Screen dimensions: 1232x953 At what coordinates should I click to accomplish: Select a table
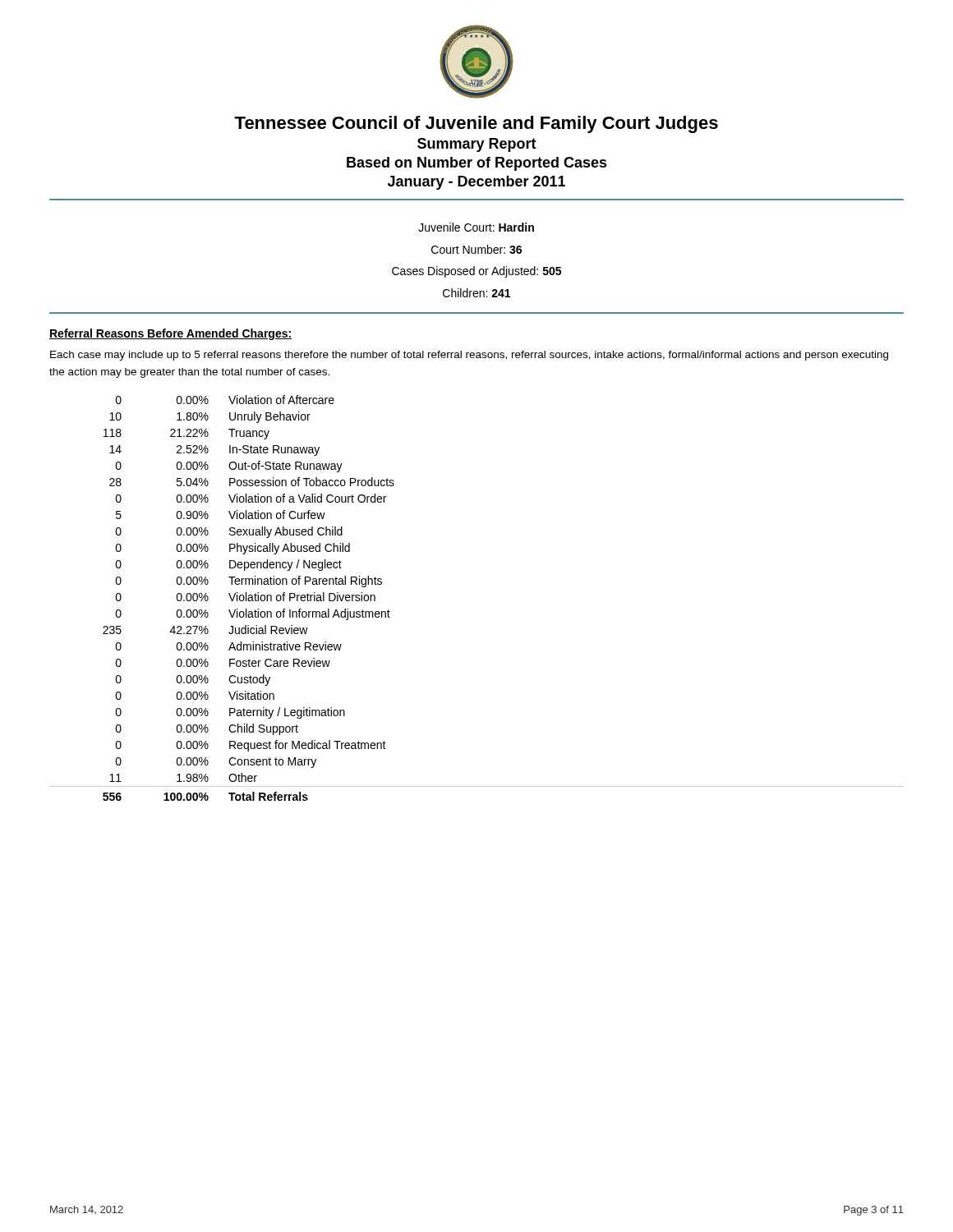(476, 598)
